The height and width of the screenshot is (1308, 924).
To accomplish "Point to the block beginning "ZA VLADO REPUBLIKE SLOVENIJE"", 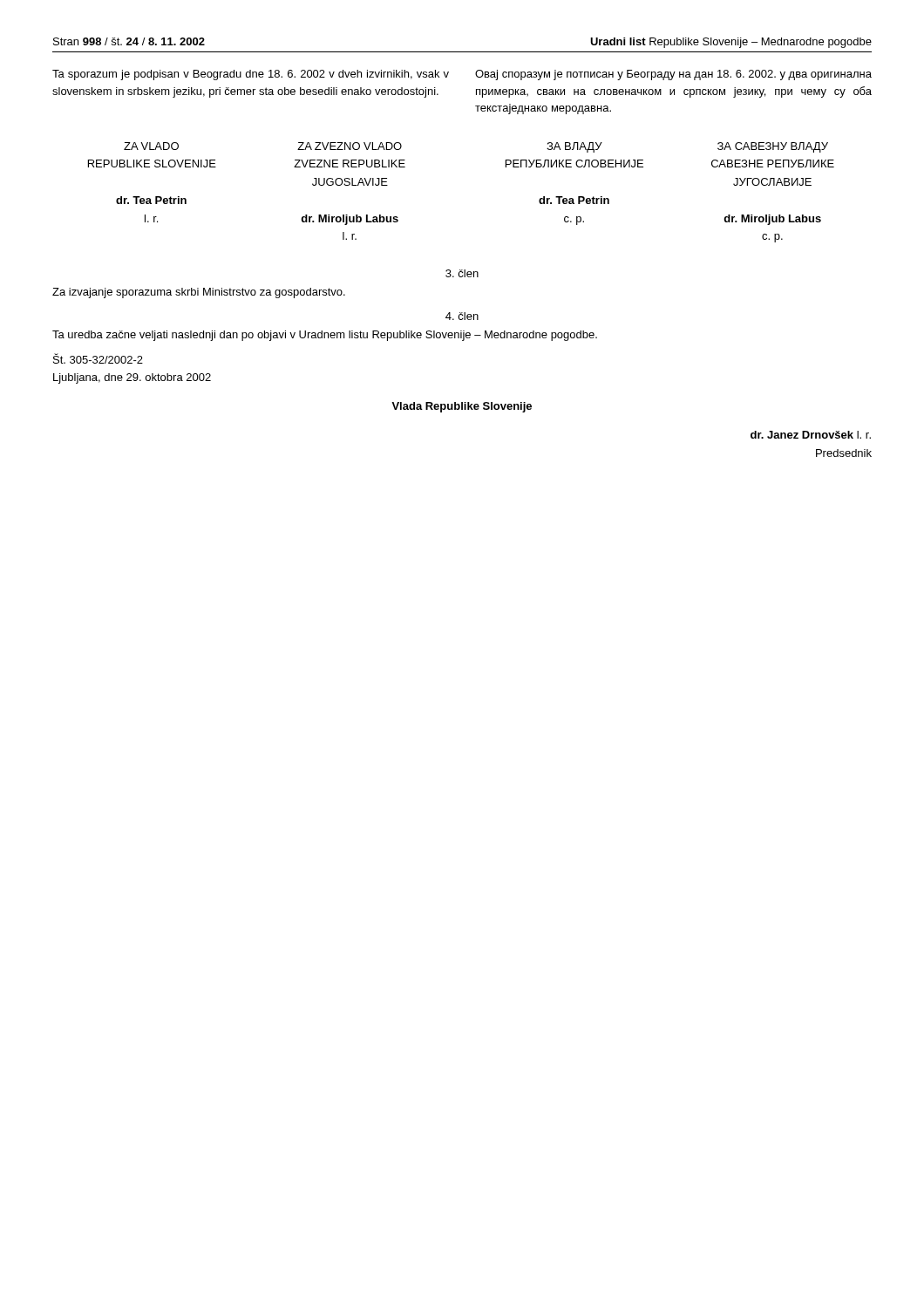I will (156, 146).
